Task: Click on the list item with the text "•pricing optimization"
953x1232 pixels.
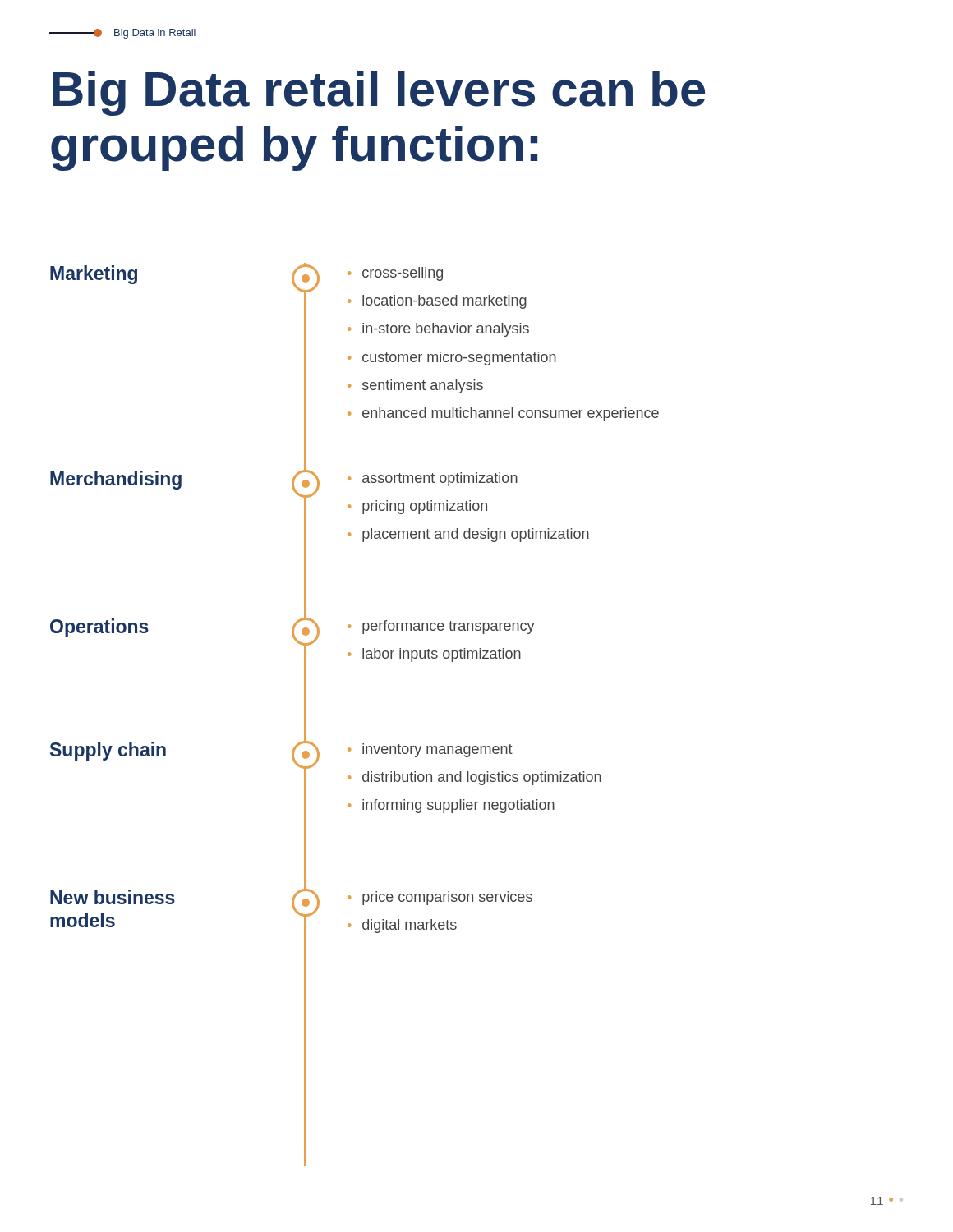Action: (418, 507)
